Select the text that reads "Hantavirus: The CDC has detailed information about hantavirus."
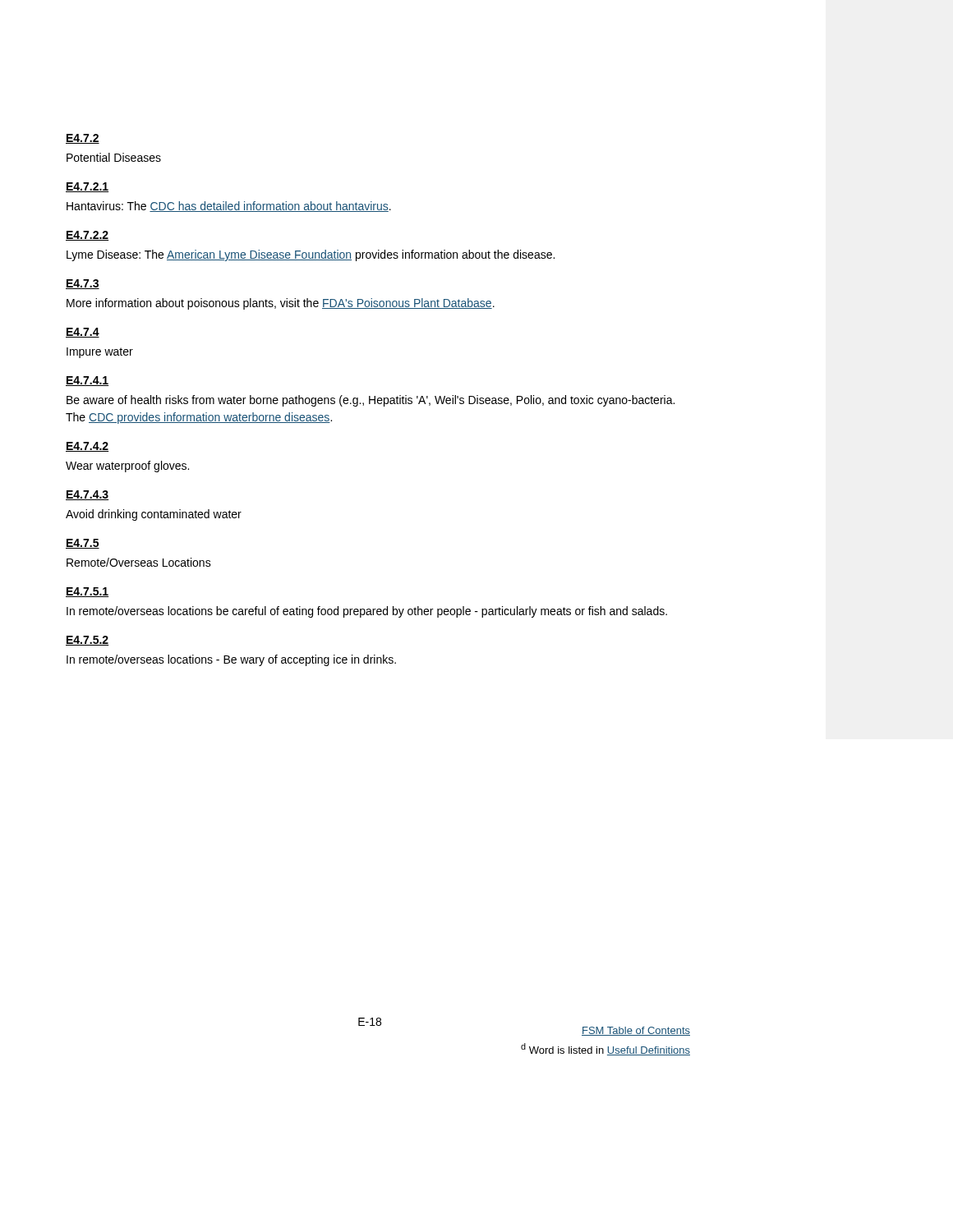Image resolution: width=953 pixels, height=1232 pixels. point(229,206)
